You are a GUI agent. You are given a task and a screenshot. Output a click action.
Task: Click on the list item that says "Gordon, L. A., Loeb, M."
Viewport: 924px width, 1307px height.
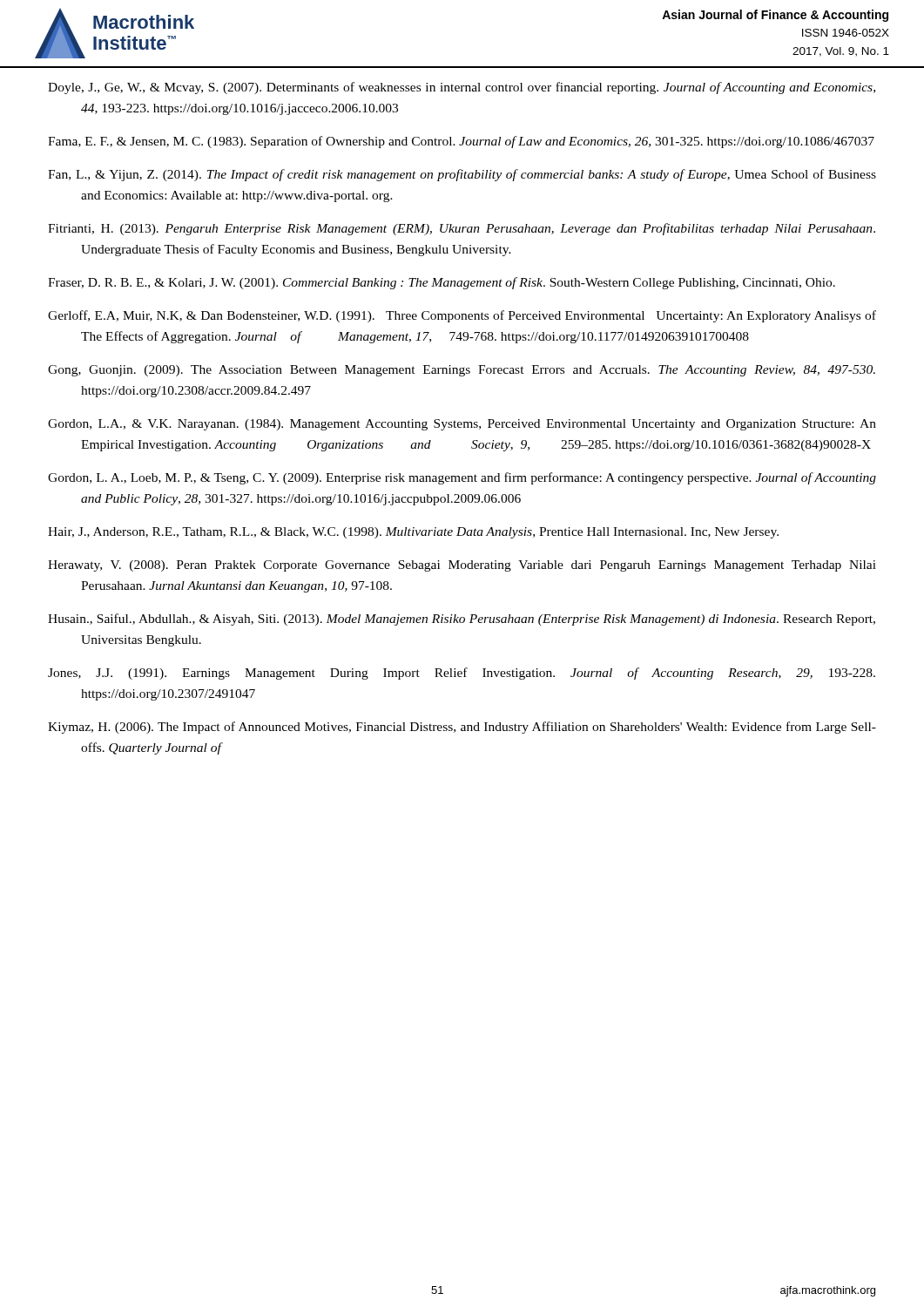coord(462,488)
